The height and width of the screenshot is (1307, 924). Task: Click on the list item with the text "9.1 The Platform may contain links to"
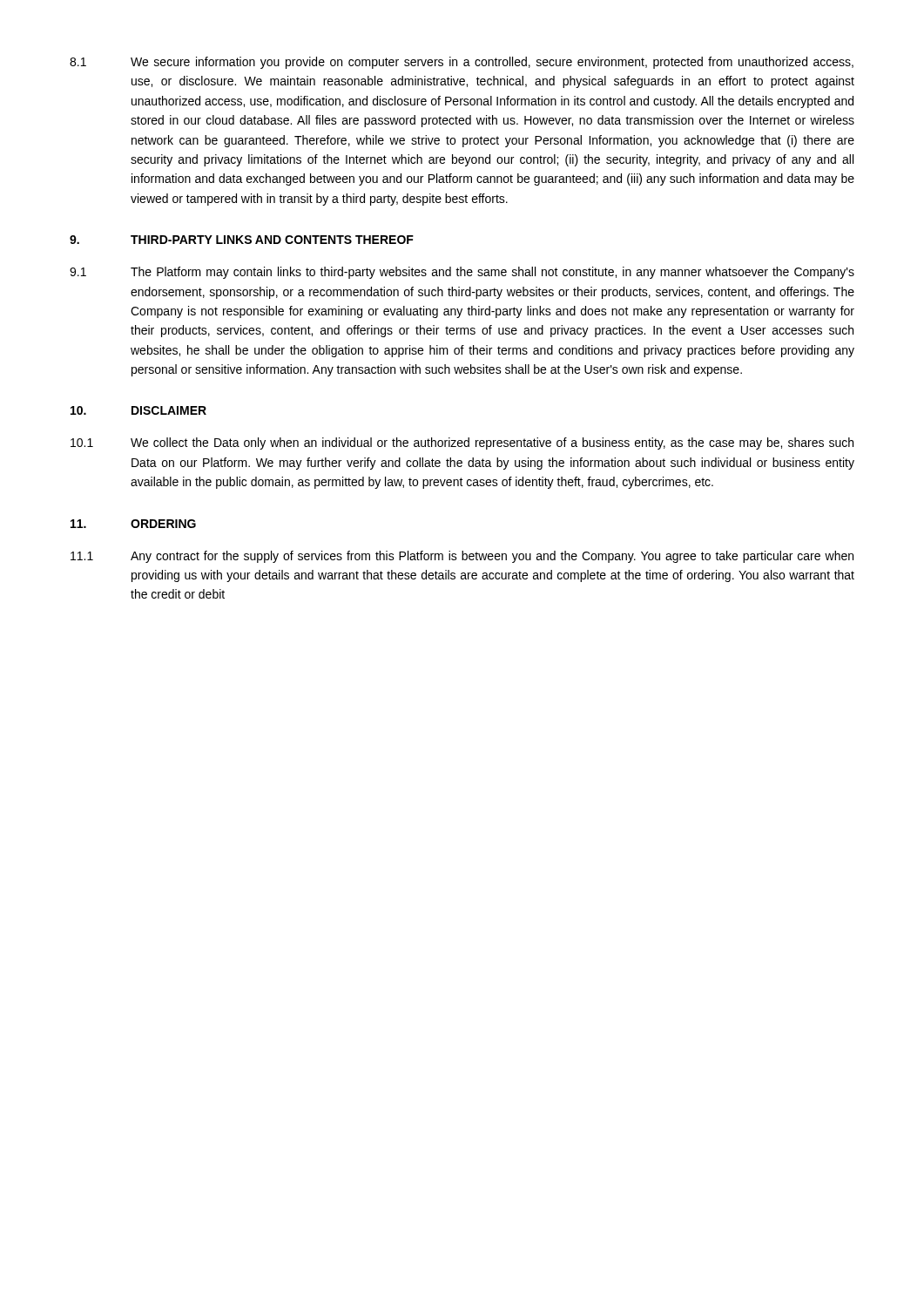(x=462, y=321)
